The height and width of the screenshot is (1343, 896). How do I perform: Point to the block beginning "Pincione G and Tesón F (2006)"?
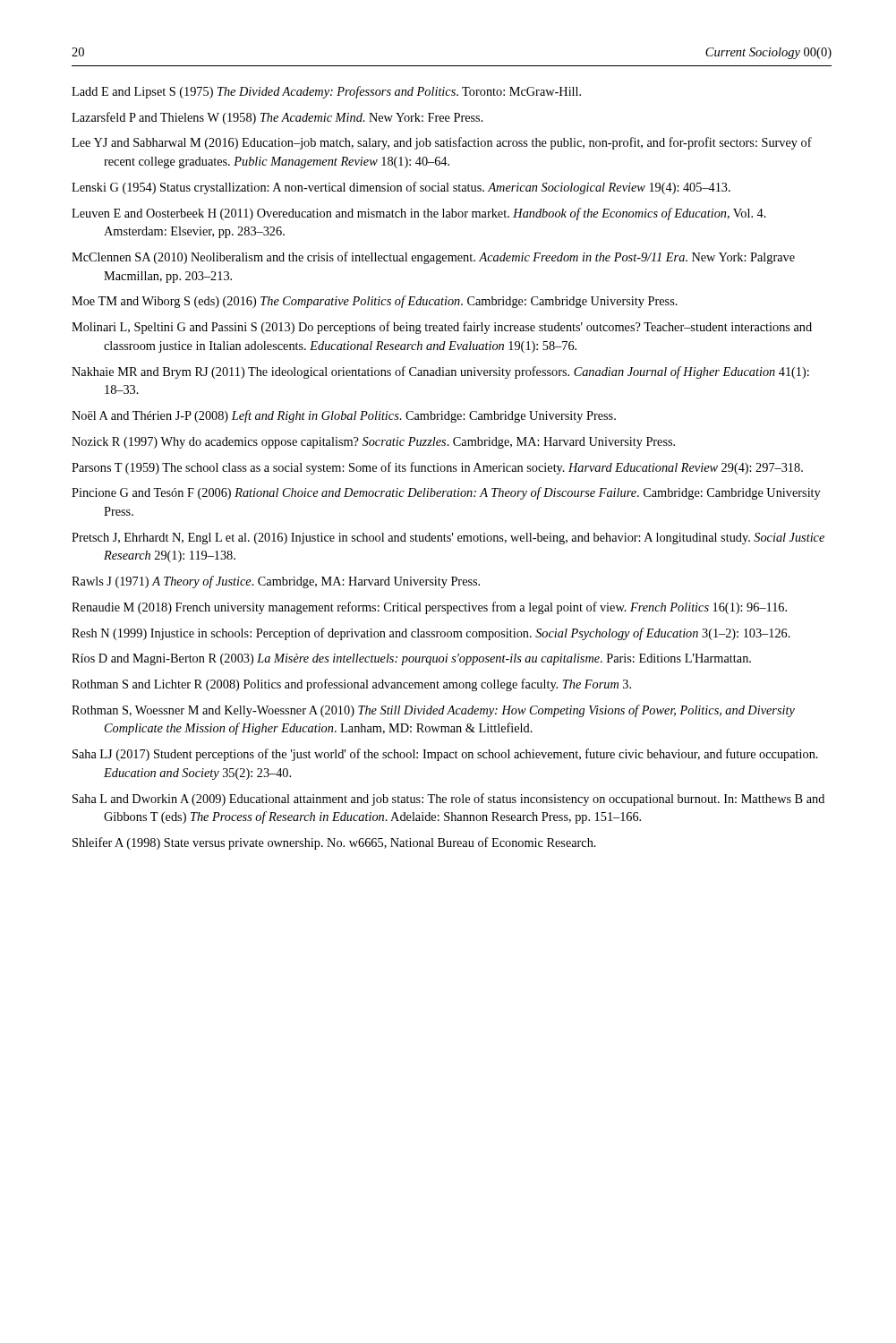pos(446,502)
